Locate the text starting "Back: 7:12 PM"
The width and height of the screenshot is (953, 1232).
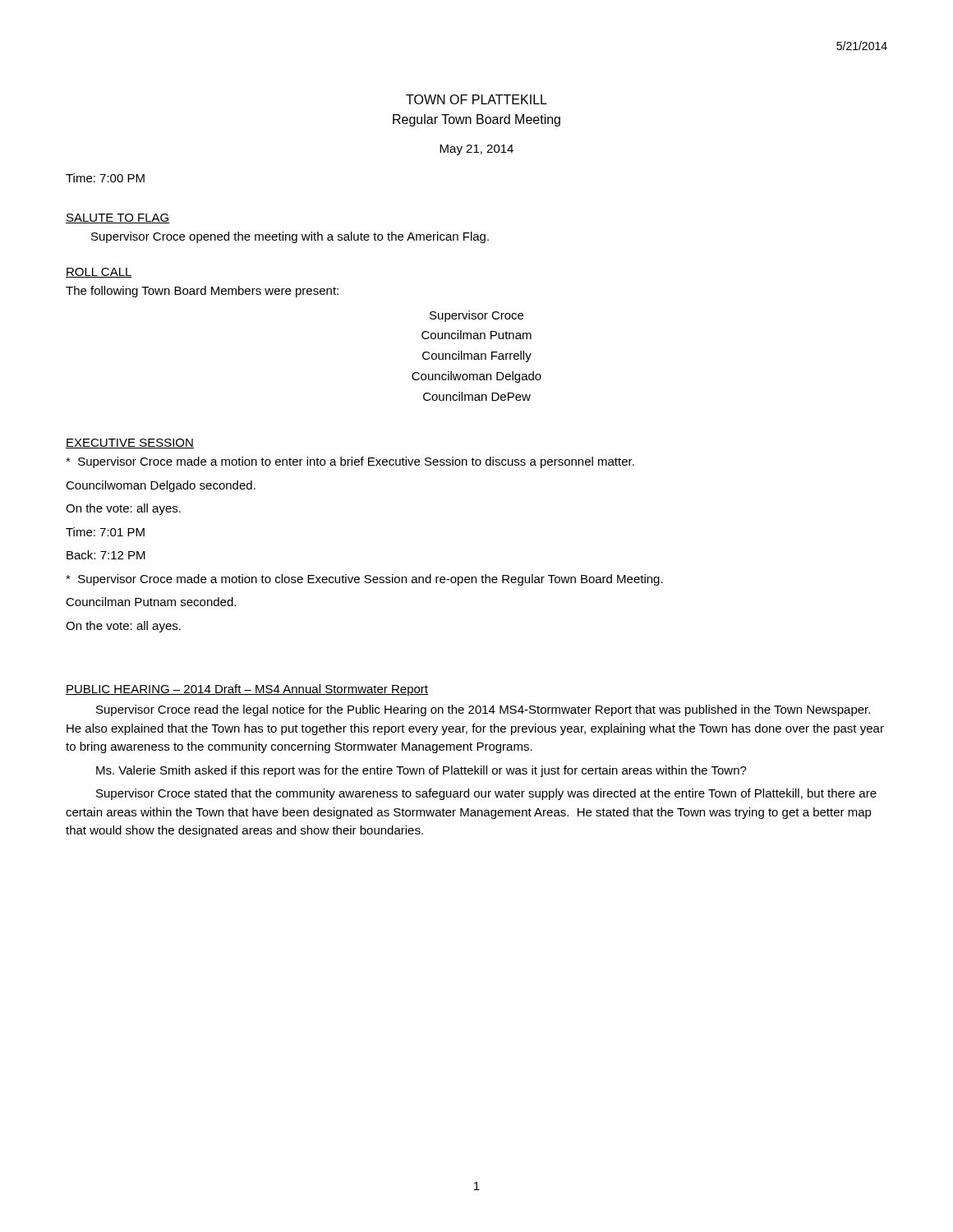(106, 555)
